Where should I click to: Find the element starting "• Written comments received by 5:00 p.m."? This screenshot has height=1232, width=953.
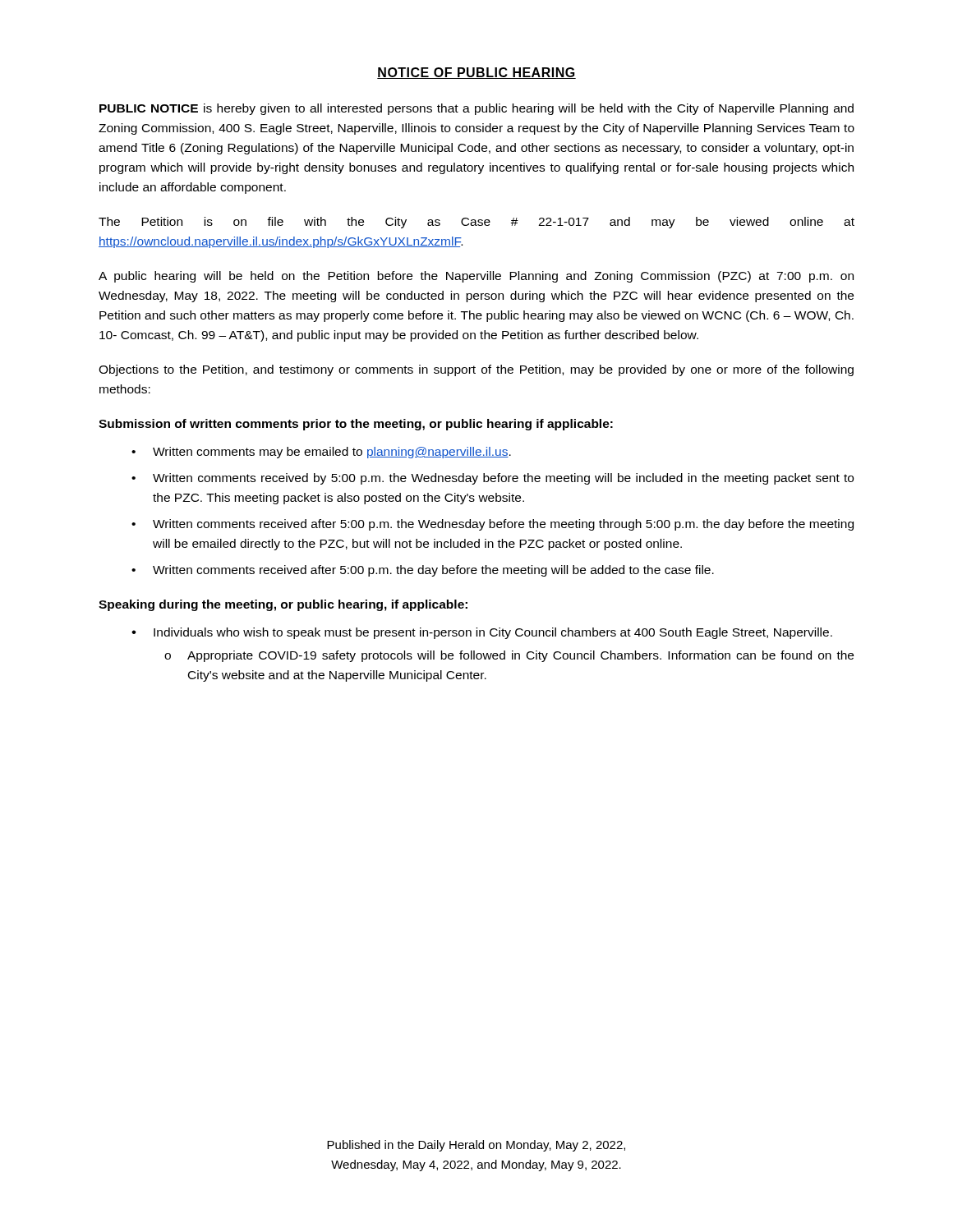493,488
